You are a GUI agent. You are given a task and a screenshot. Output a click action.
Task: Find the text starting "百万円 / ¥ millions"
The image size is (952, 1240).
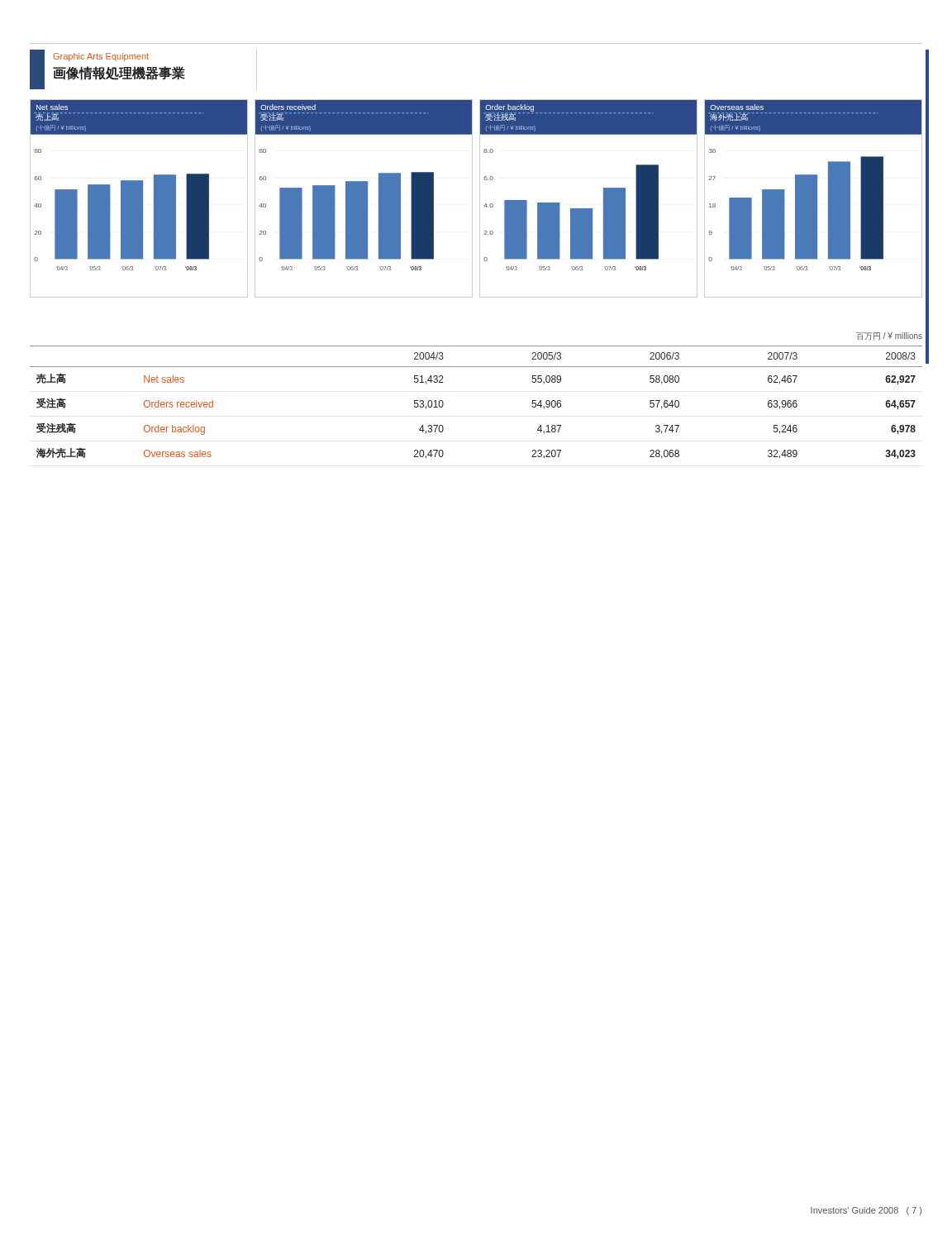point(889,336)
